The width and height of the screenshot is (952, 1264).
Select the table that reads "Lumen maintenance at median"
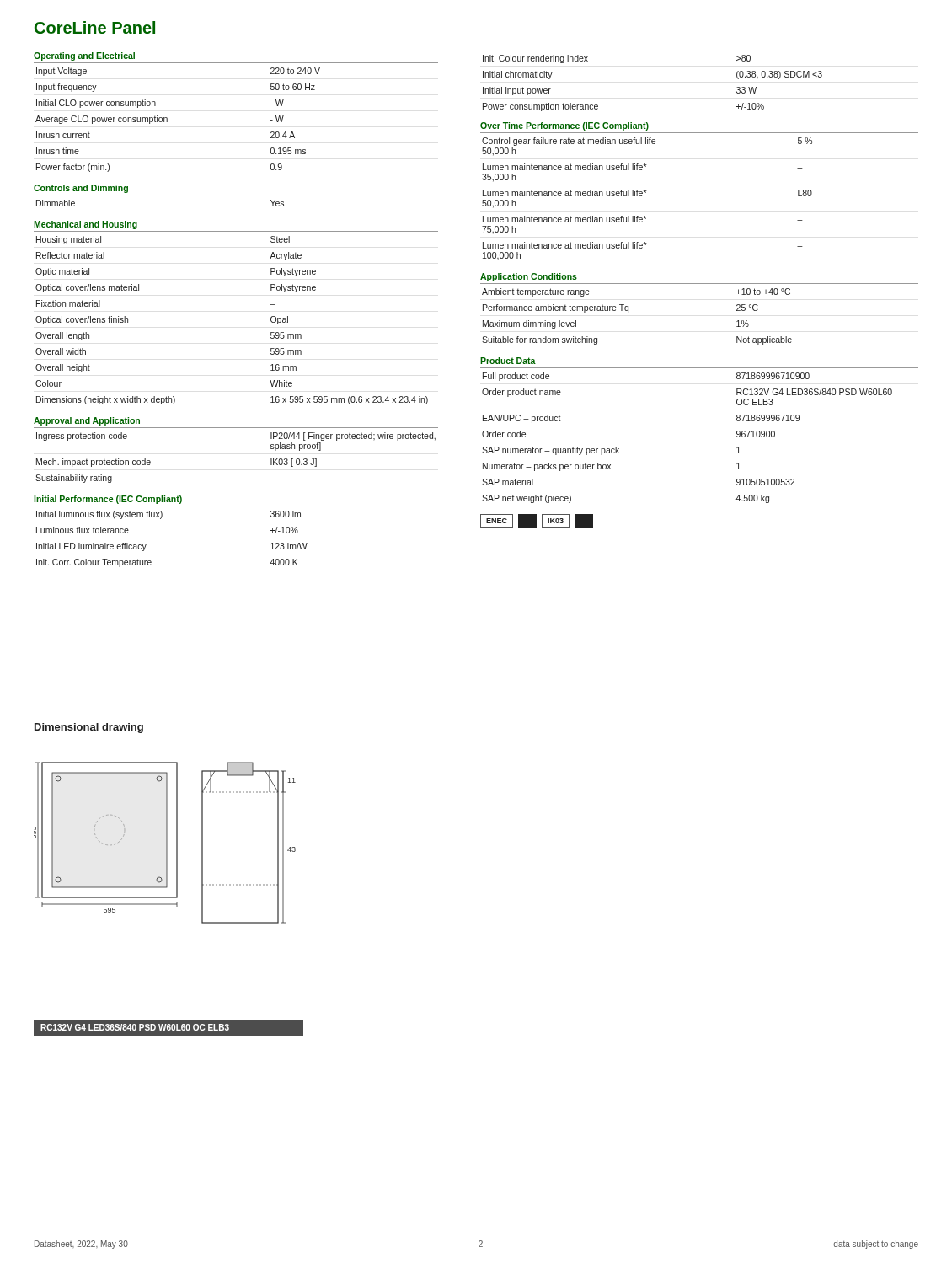[699, 198]
